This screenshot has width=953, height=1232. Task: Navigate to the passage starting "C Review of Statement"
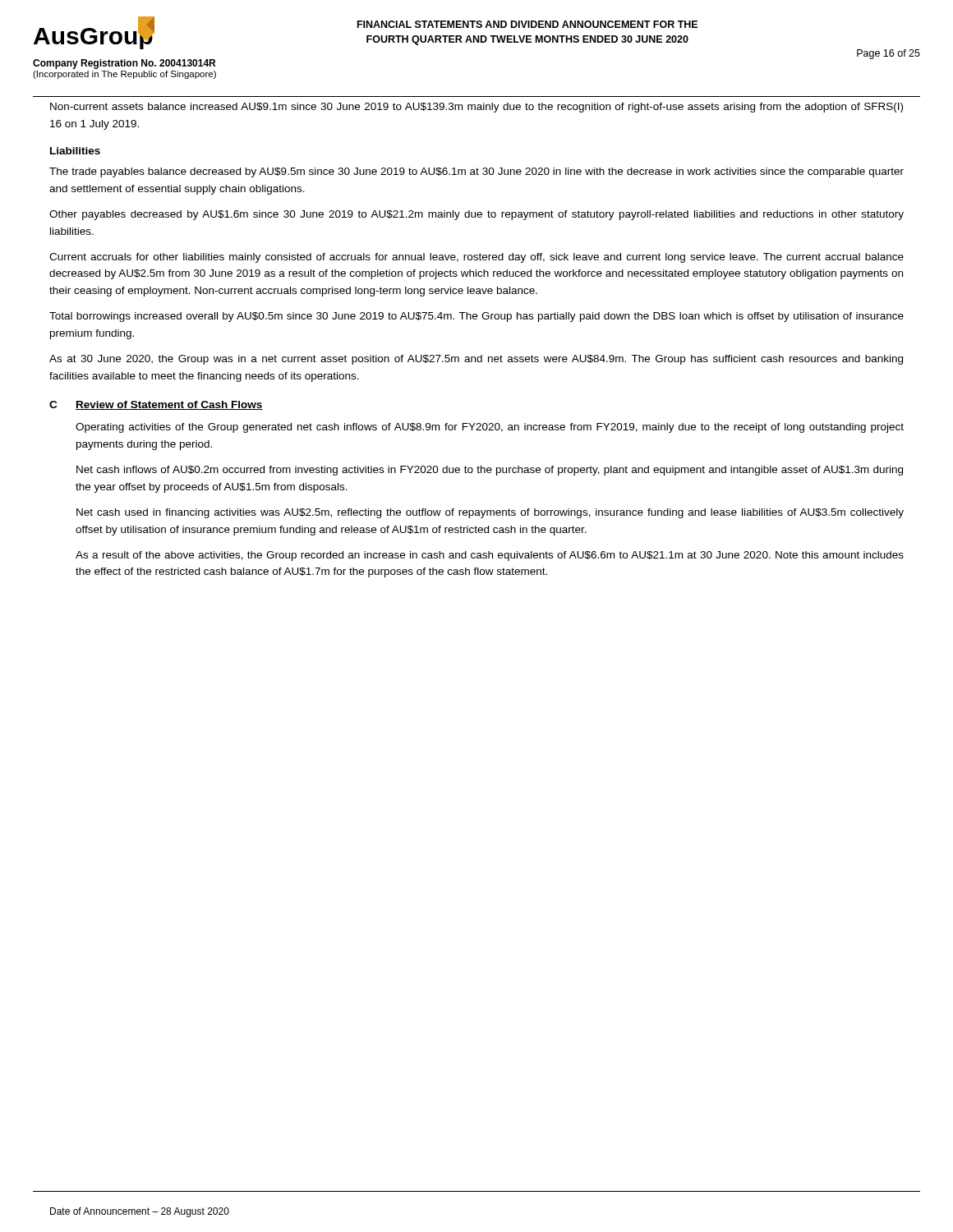156,405
